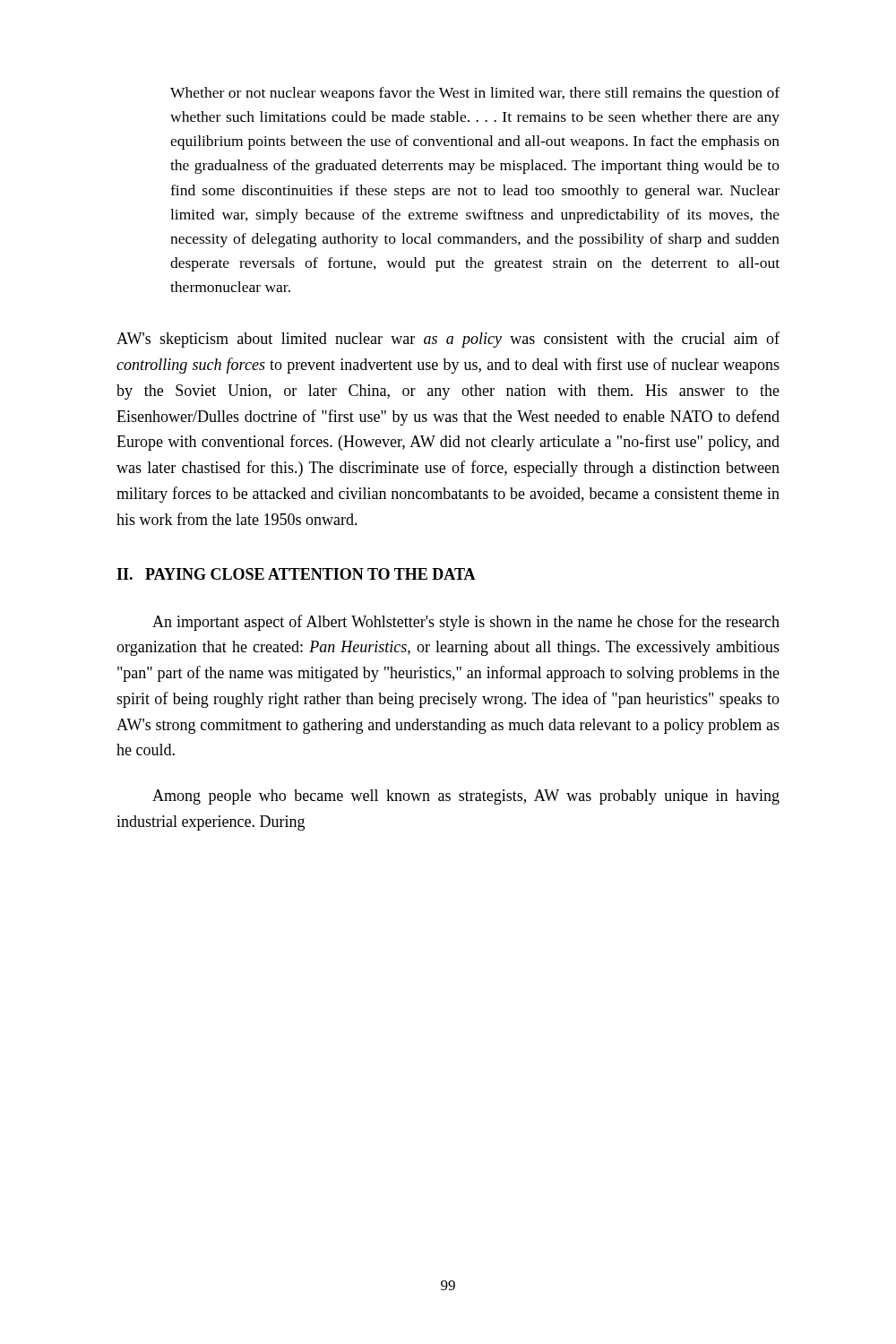Click on the text block that says "Among people who became well"

point(448,809)
